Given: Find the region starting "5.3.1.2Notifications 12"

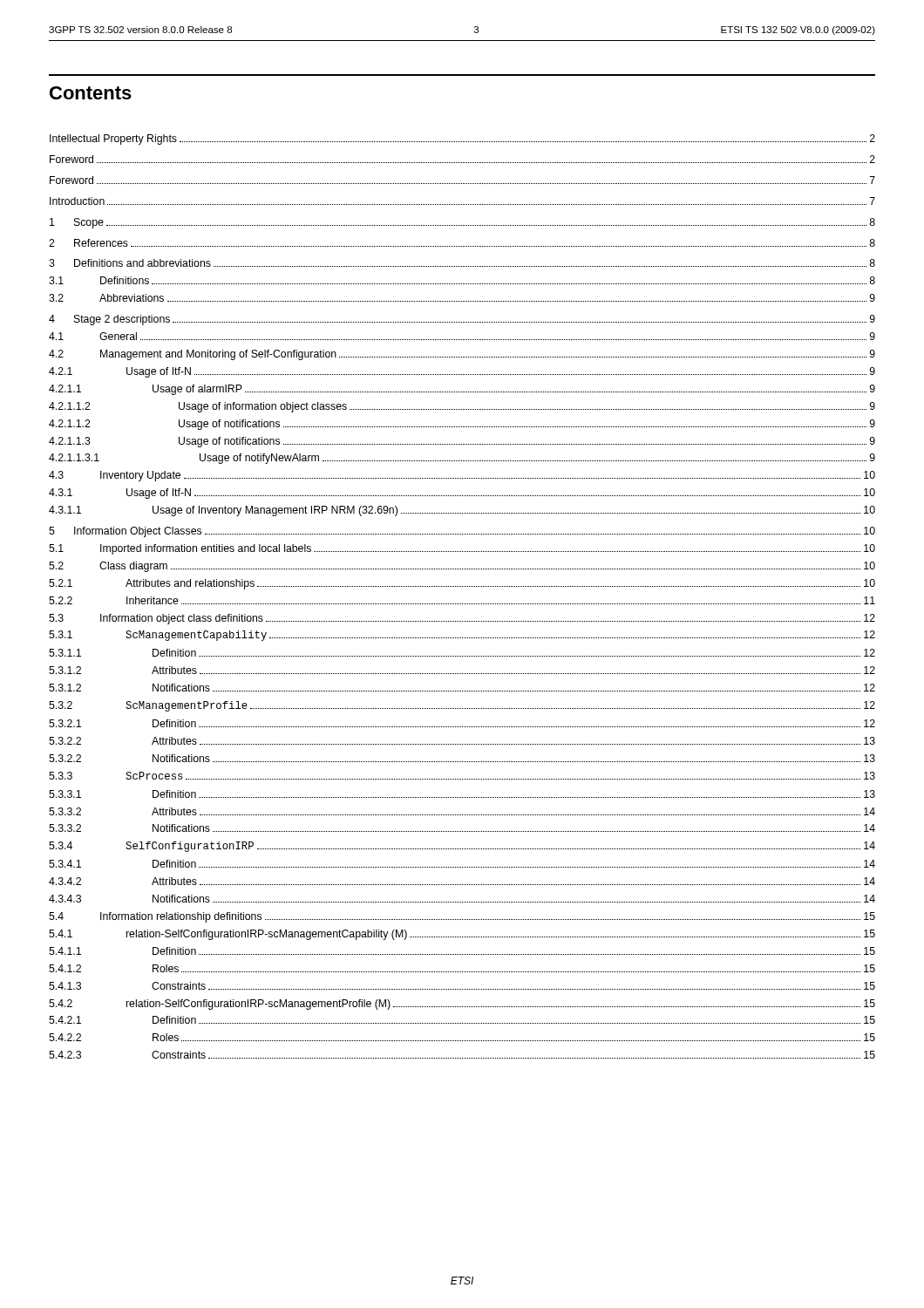Looking at the screenshot, I should coord(462,689).
